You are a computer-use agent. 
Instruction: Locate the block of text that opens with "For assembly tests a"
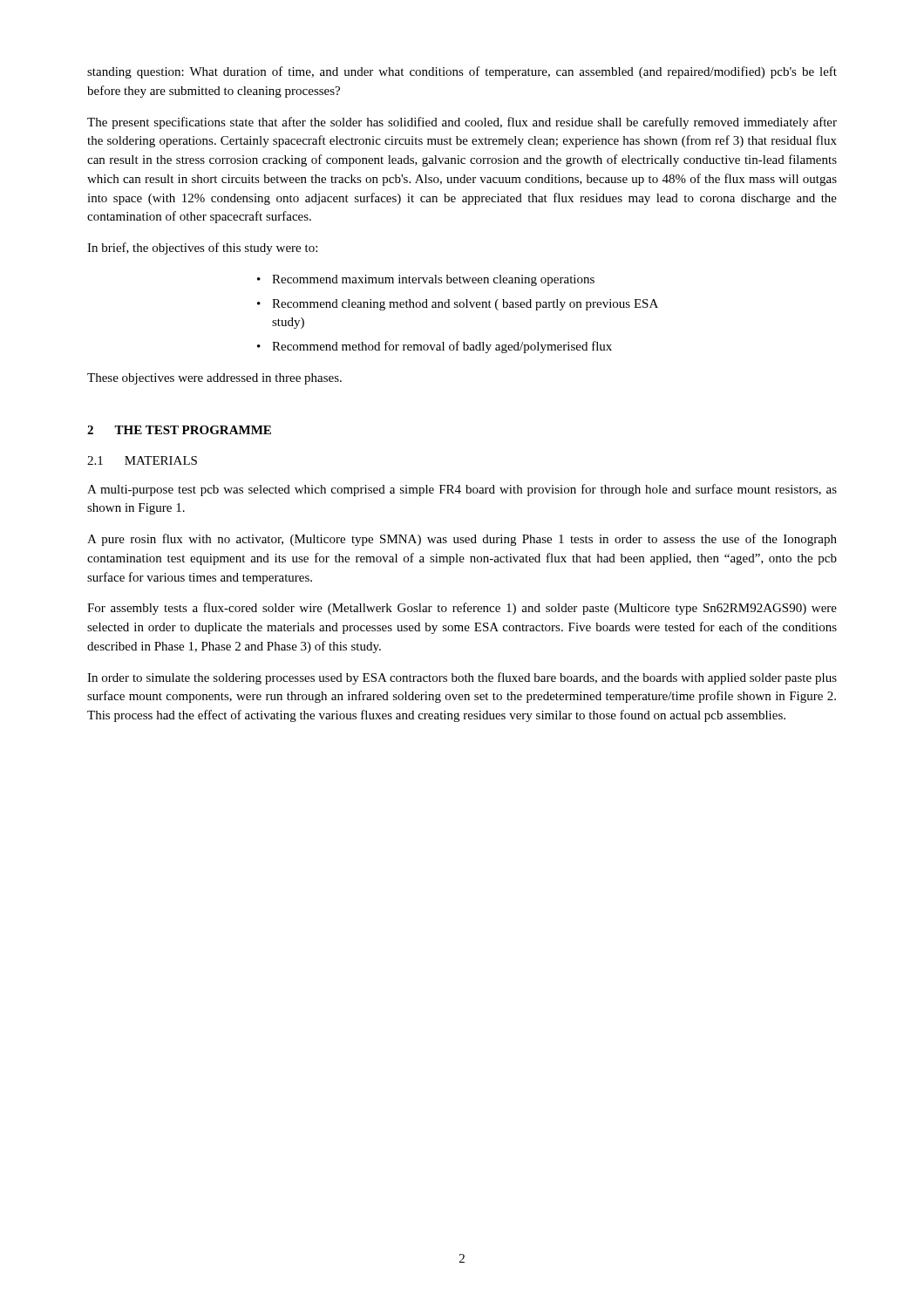point(462,628)
